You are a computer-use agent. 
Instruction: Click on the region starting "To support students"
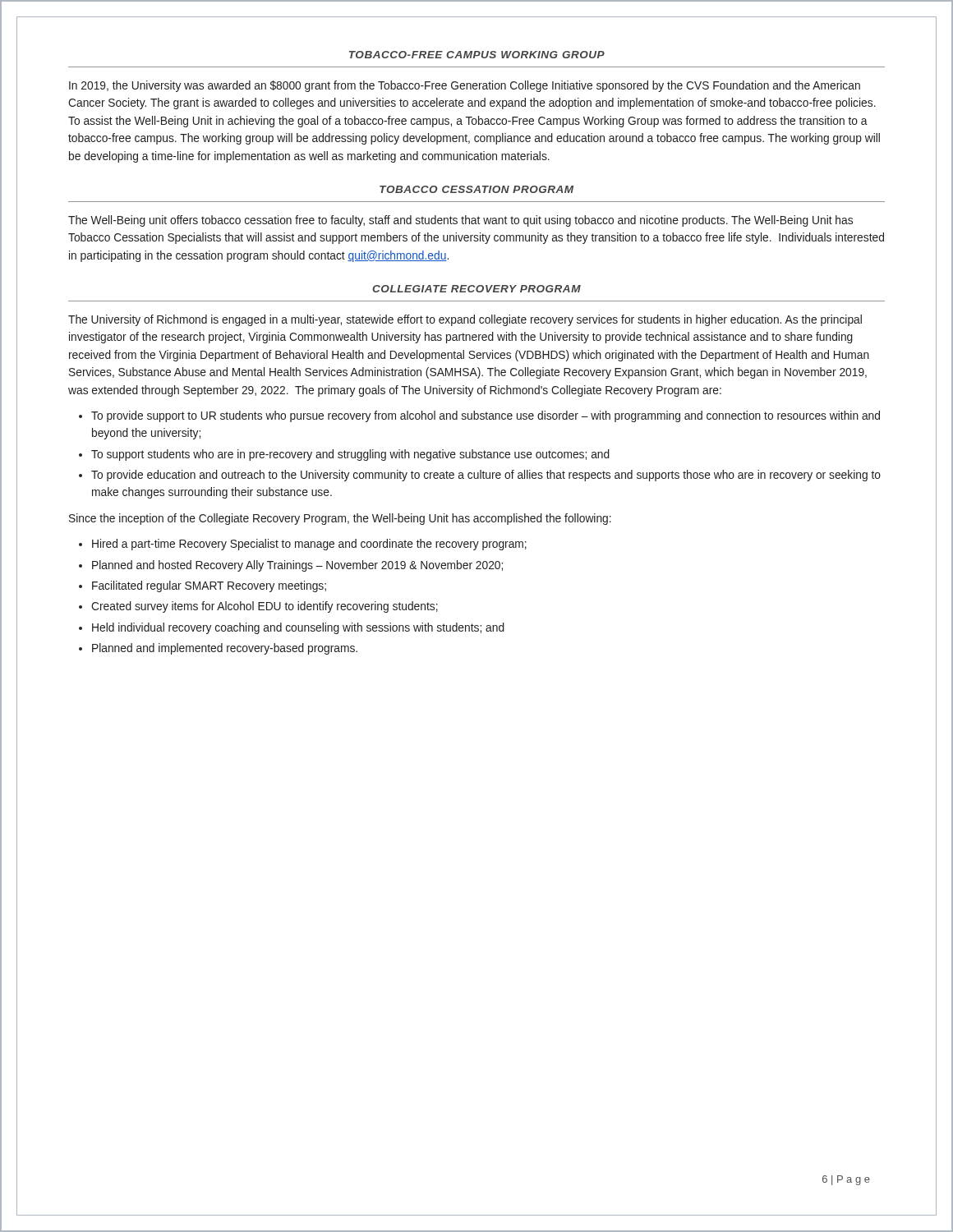(350, 454)
